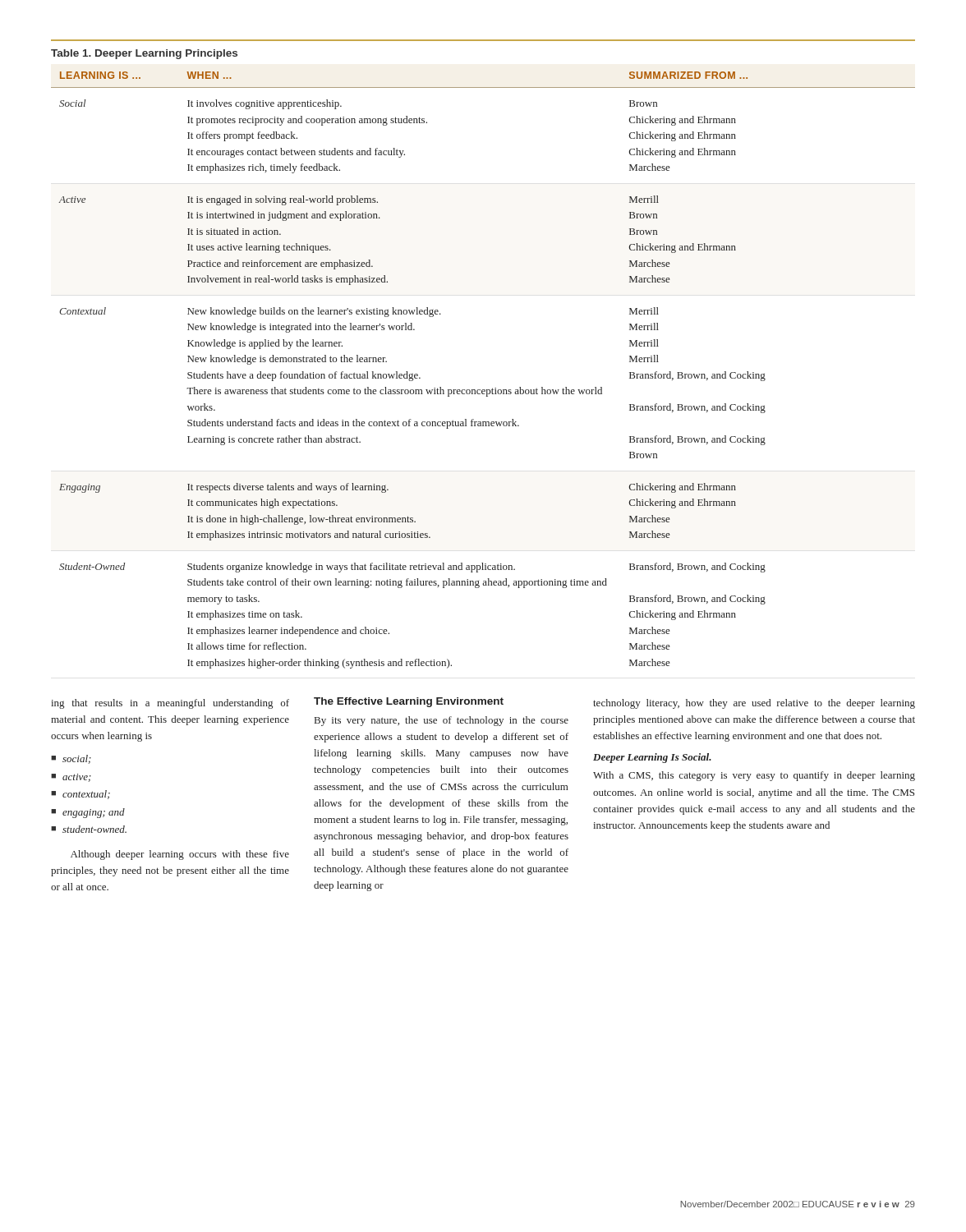The width and height of the screenshot is (966, 1232).
Task: Click on the text block with the text "Although deeper learning occurs with these five"
Action: pos(170,870)
